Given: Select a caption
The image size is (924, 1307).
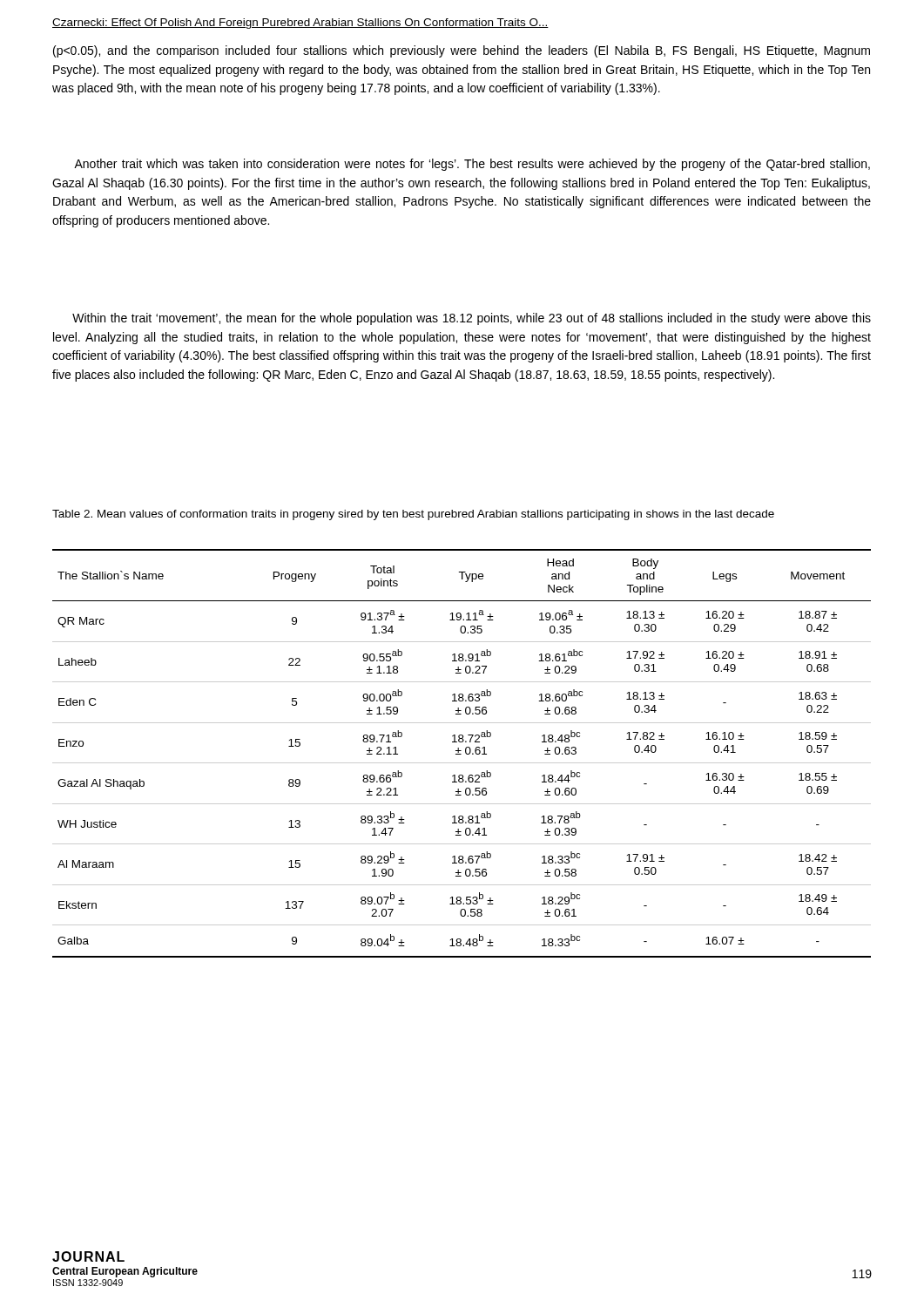Looking at the screenshot, I should click(x=413, y=514).
